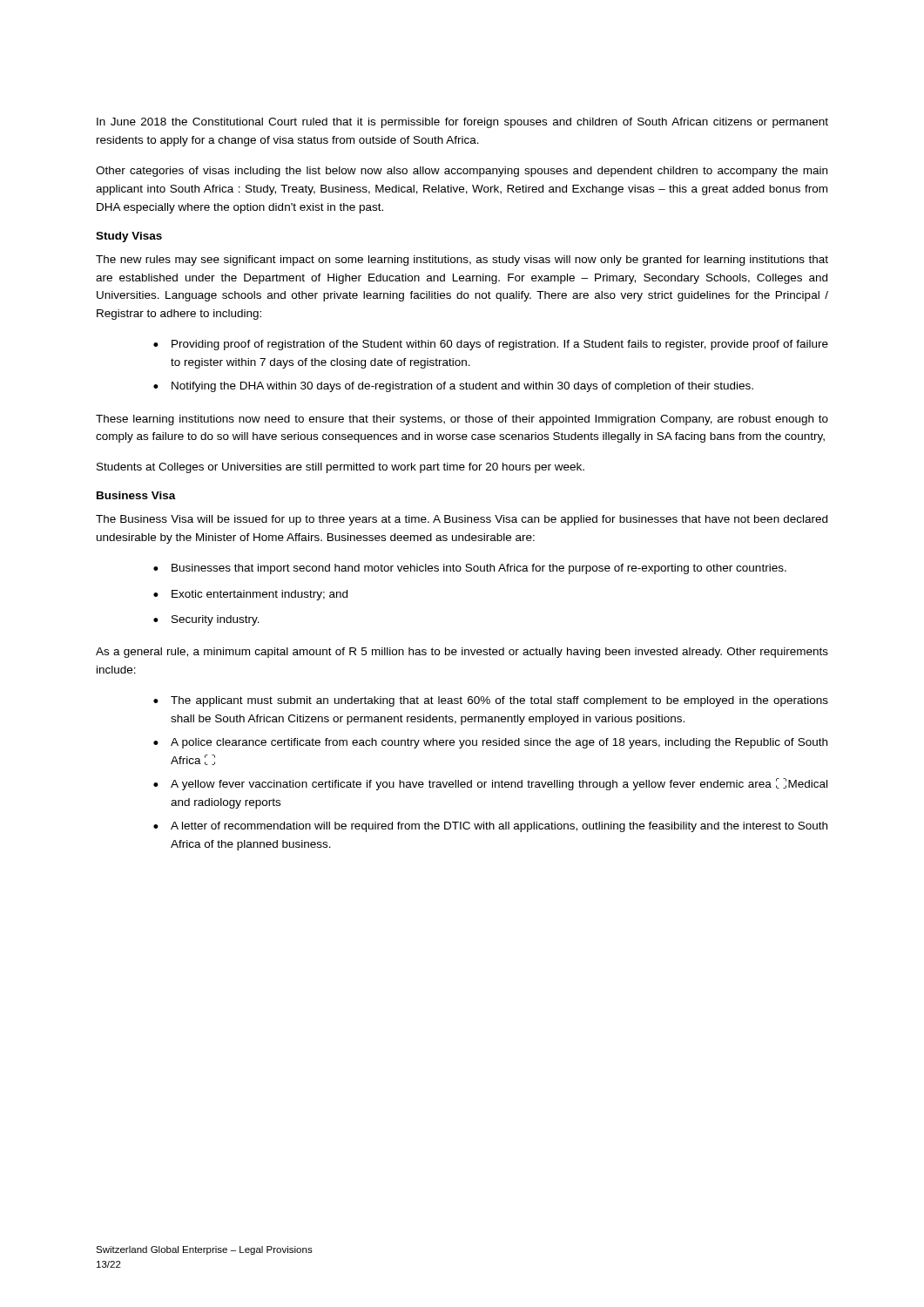The width and height of the screenshot is (924, 1307).
Task: Point to the text block starting "• A police clearance certificate"
Action: click(488, 752)
